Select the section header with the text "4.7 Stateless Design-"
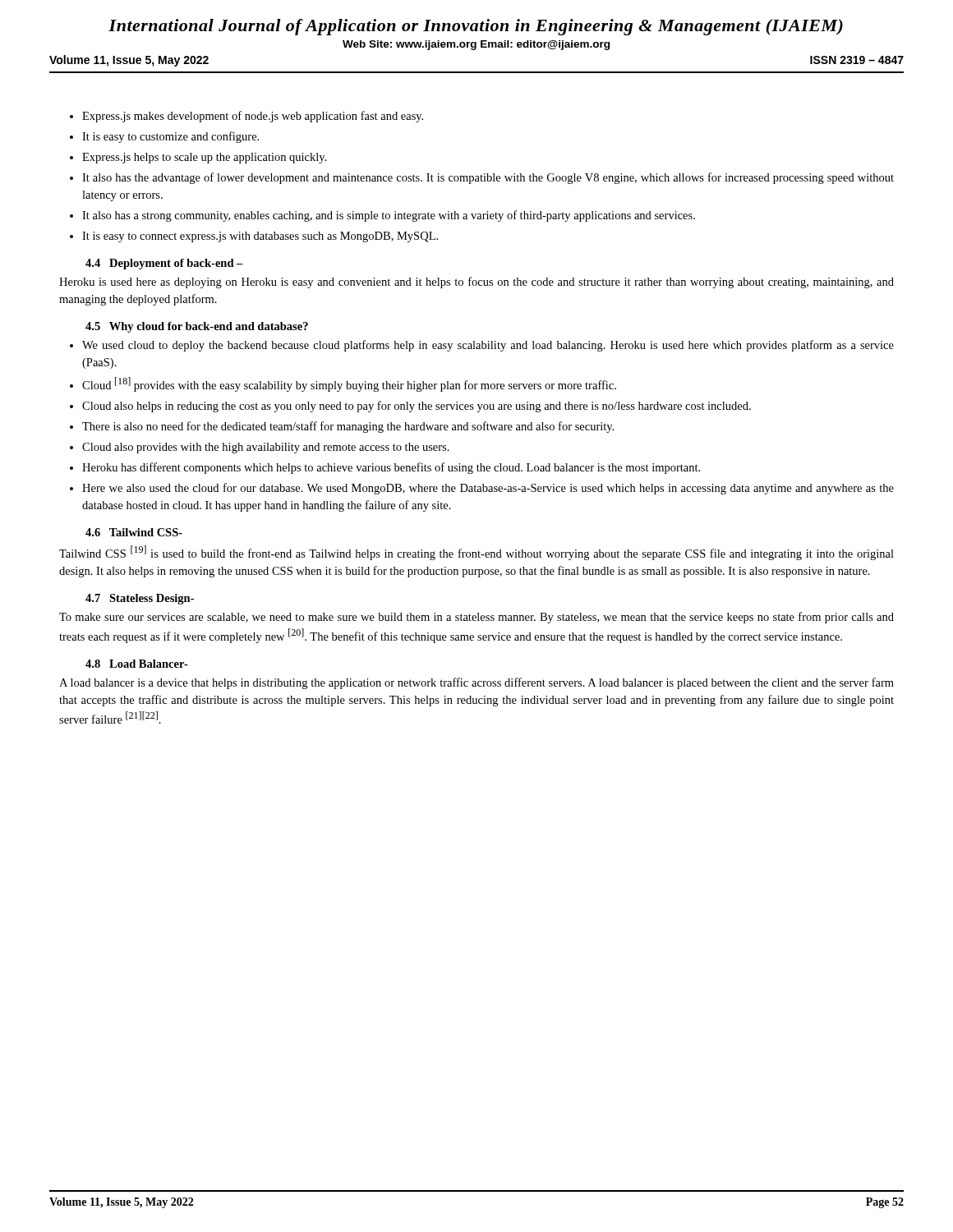 140,598
